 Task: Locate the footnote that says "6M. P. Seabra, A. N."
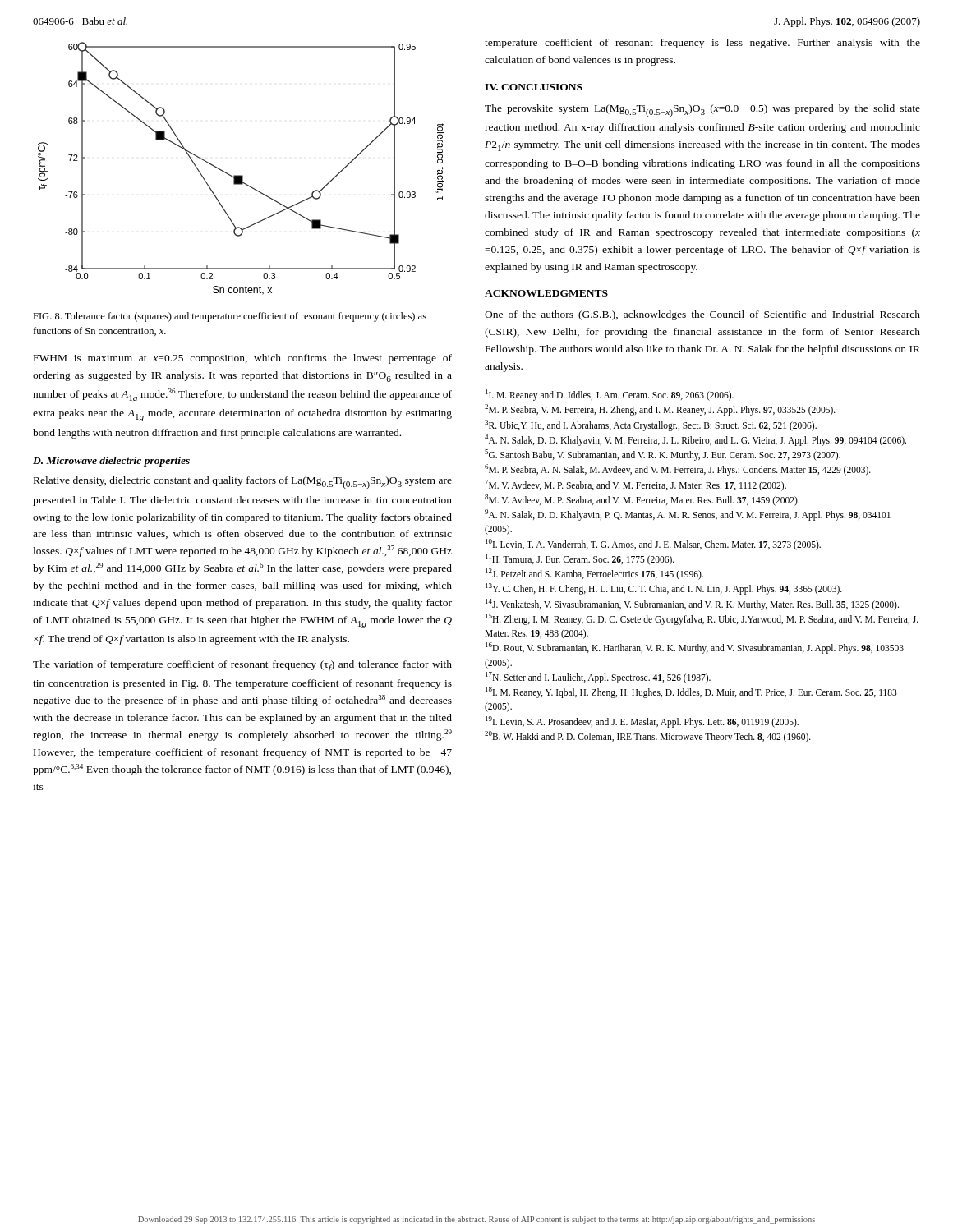click(678, 469)
